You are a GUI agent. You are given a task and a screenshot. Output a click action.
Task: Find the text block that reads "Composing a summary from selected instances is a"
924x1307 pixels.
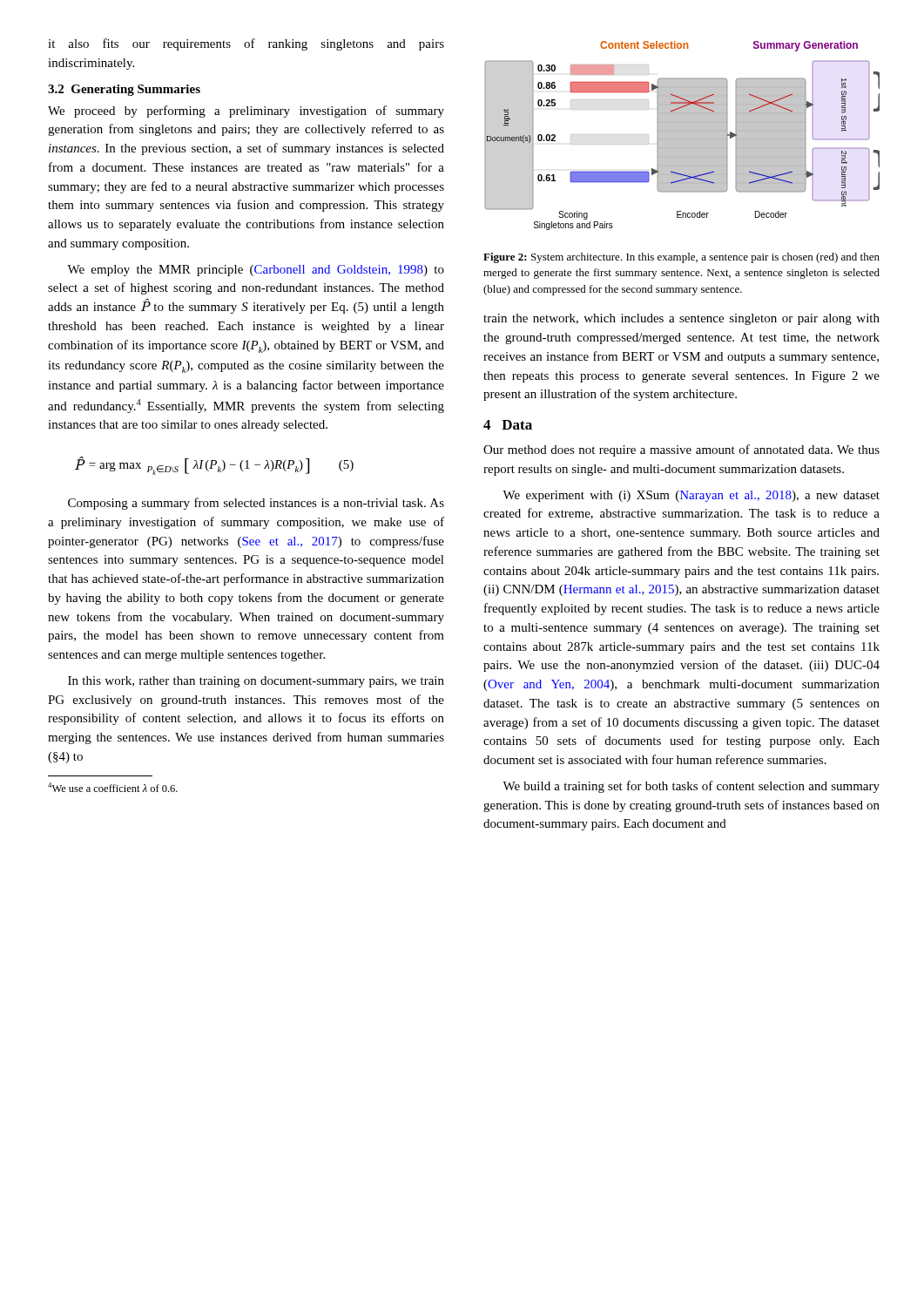coord(246,579)
